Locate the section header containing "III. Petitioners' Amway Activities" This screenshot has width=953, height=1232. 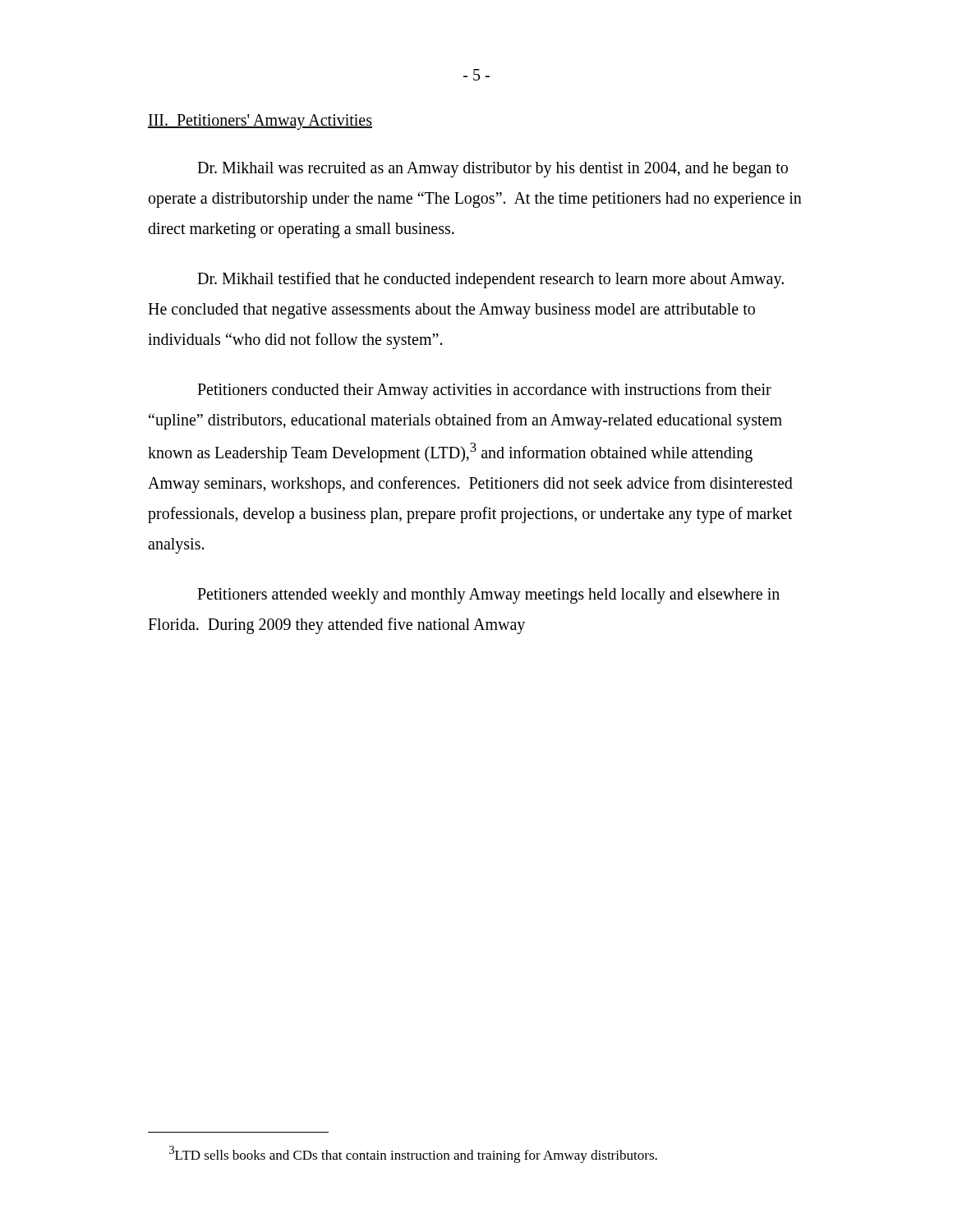[260, 120]
